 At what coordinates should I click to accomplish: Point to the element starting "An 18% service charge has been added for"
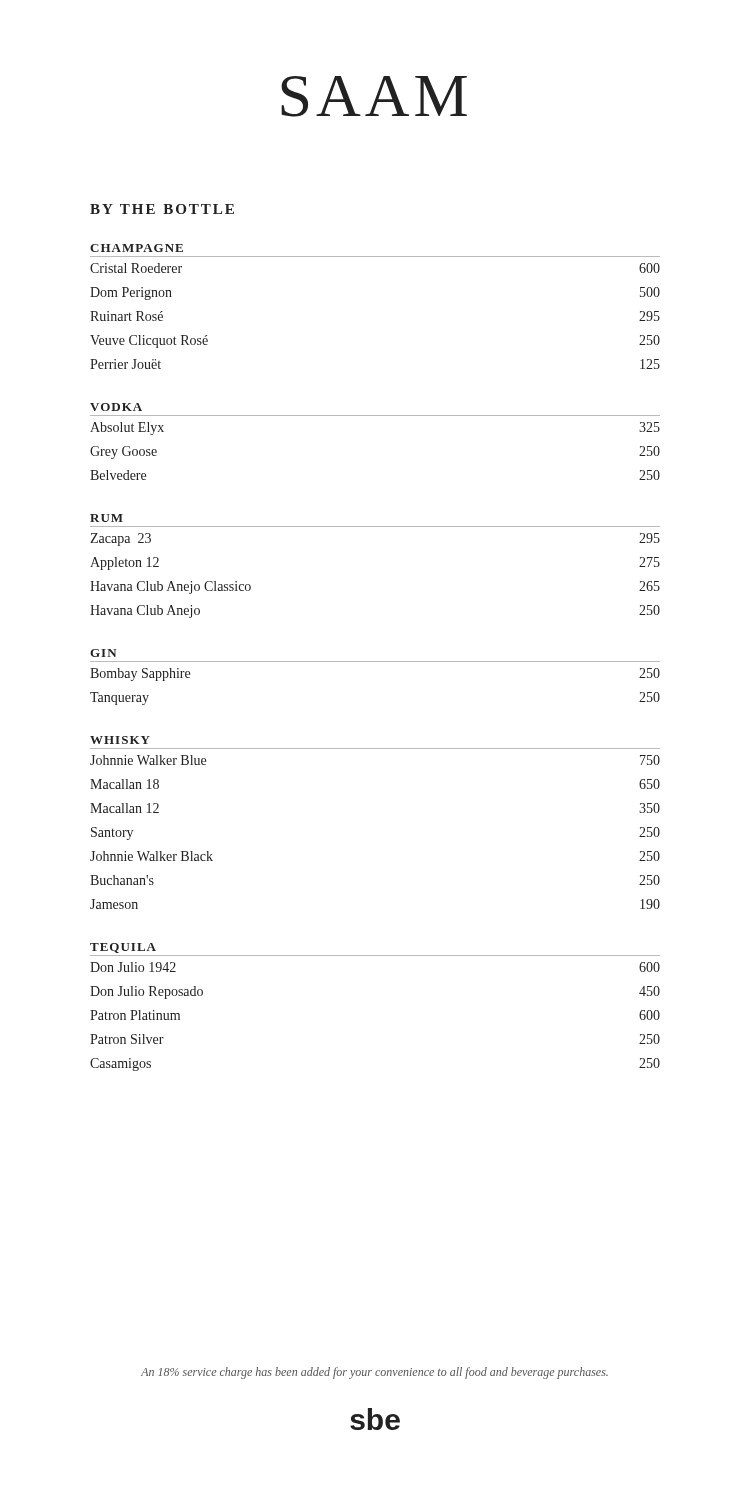375,1372
